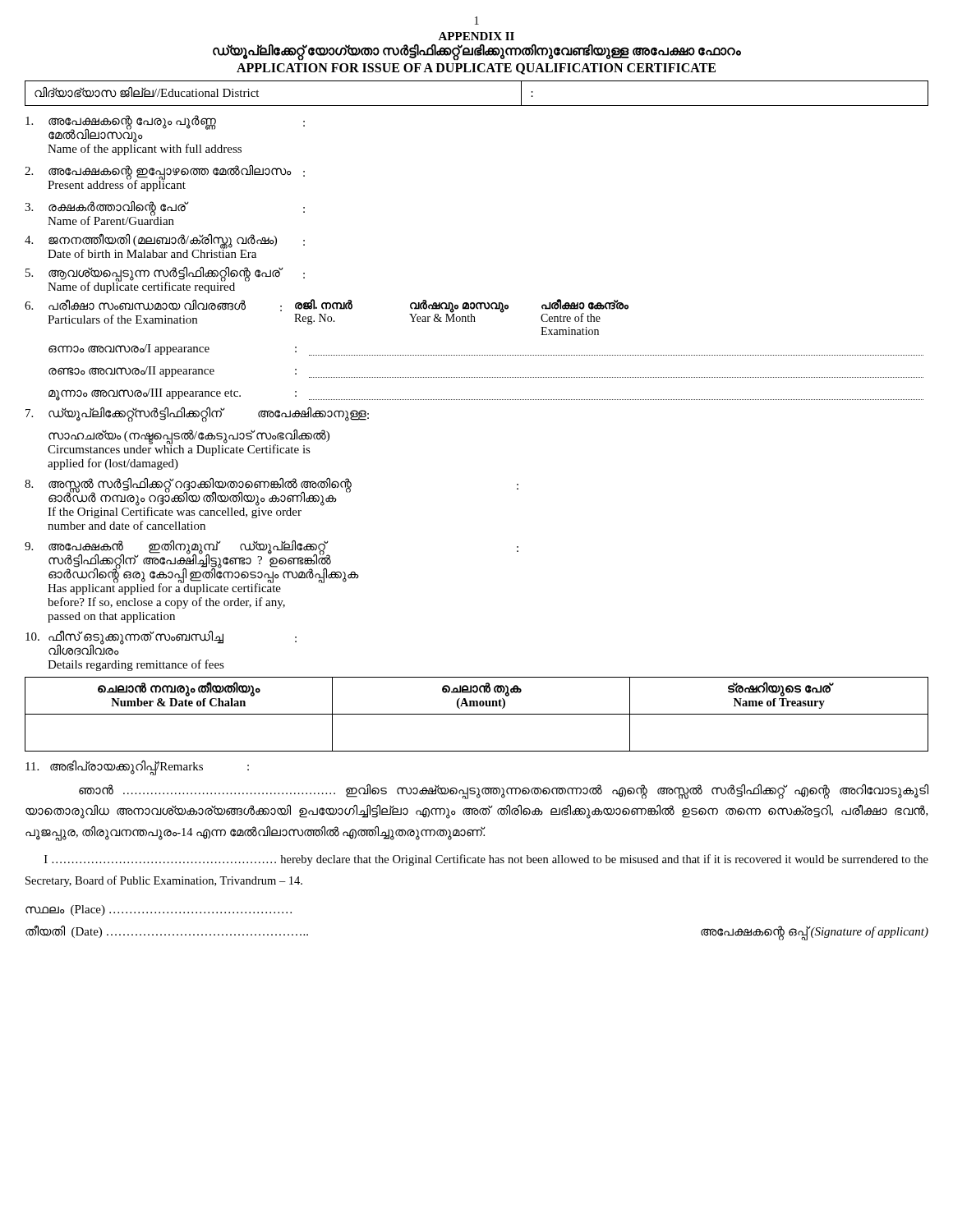Find the text block with the text "I ………………………………………………… hereby declare"

click(x=476, y=870)
